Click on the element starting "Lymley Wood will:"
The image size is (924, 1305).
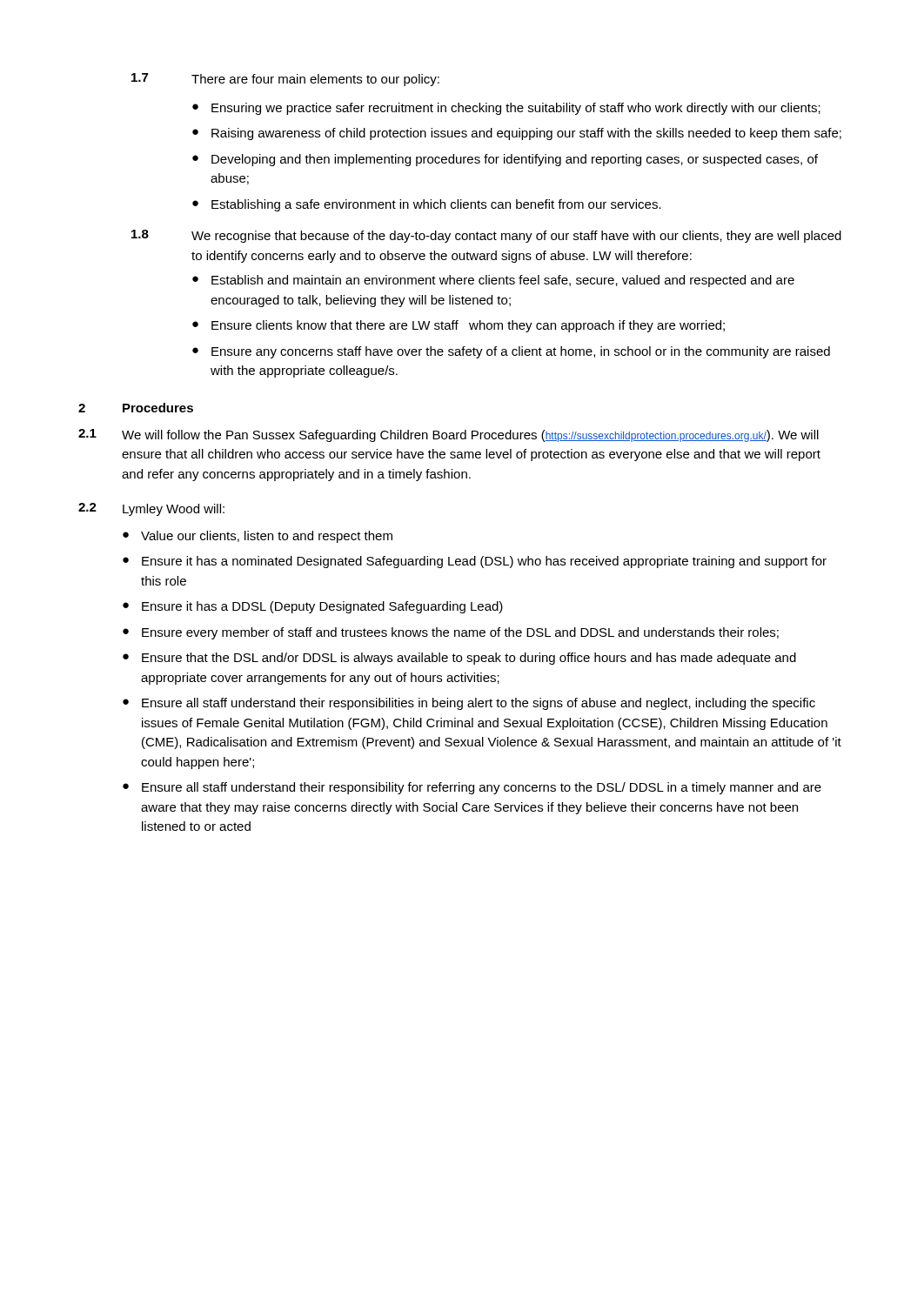[x=174, y=508]
